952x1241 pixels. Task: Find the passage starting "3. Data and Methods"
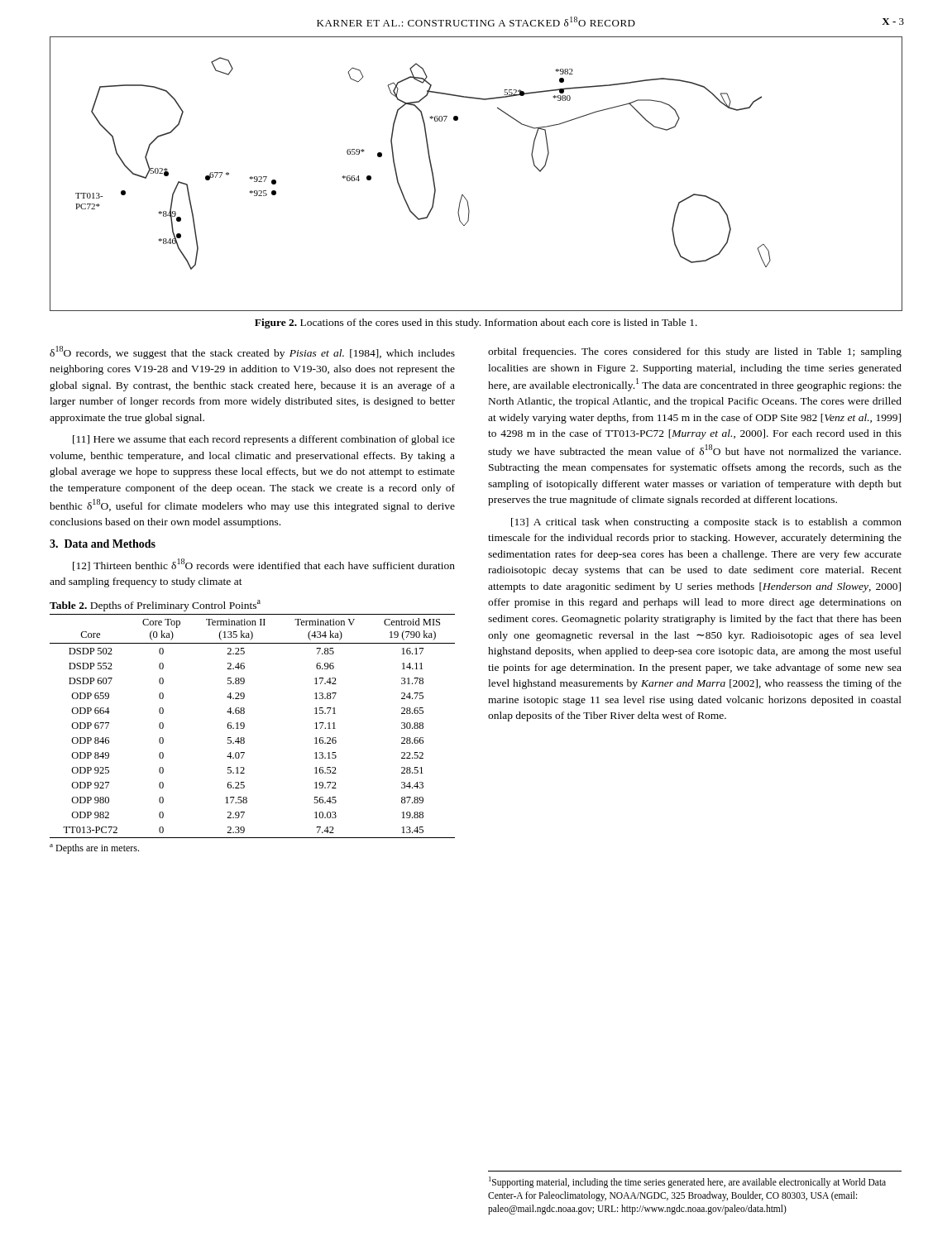click(x=103, y=544)
